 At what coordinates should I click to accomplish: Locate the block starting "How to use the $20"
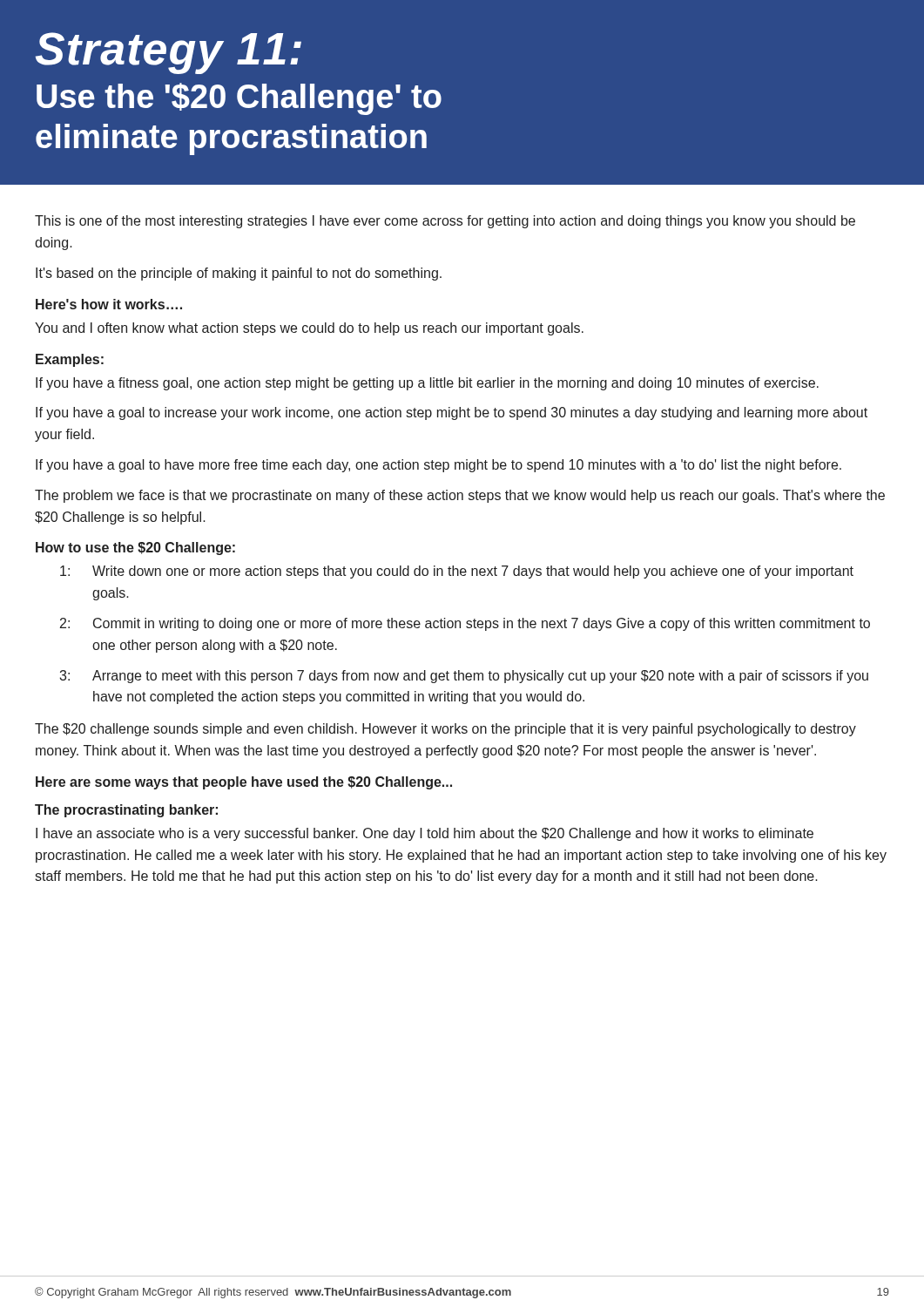point(136,548)
